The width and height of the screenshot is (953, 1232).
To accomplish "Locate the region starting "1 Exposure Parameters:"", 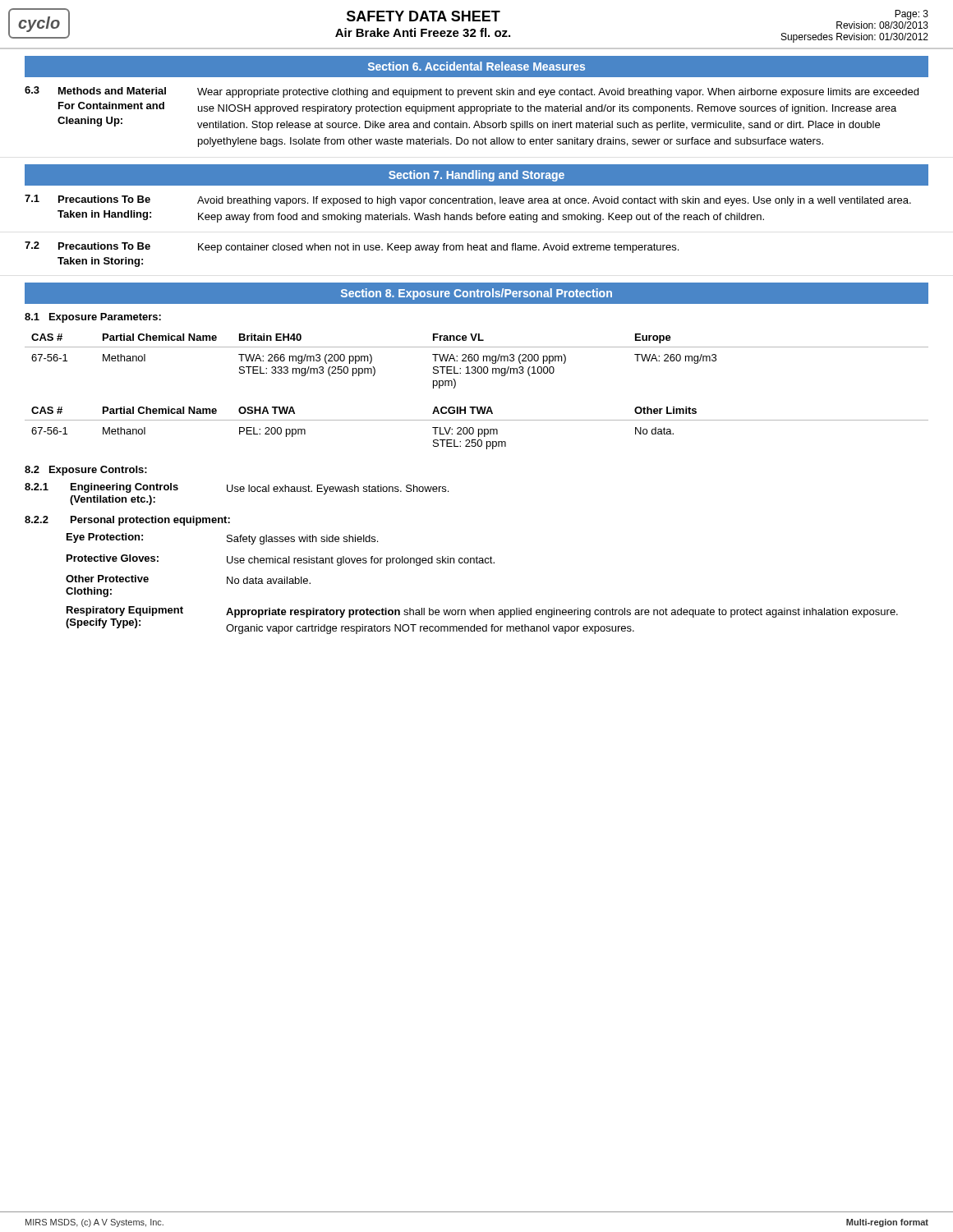I will click(x=93, y=317).
